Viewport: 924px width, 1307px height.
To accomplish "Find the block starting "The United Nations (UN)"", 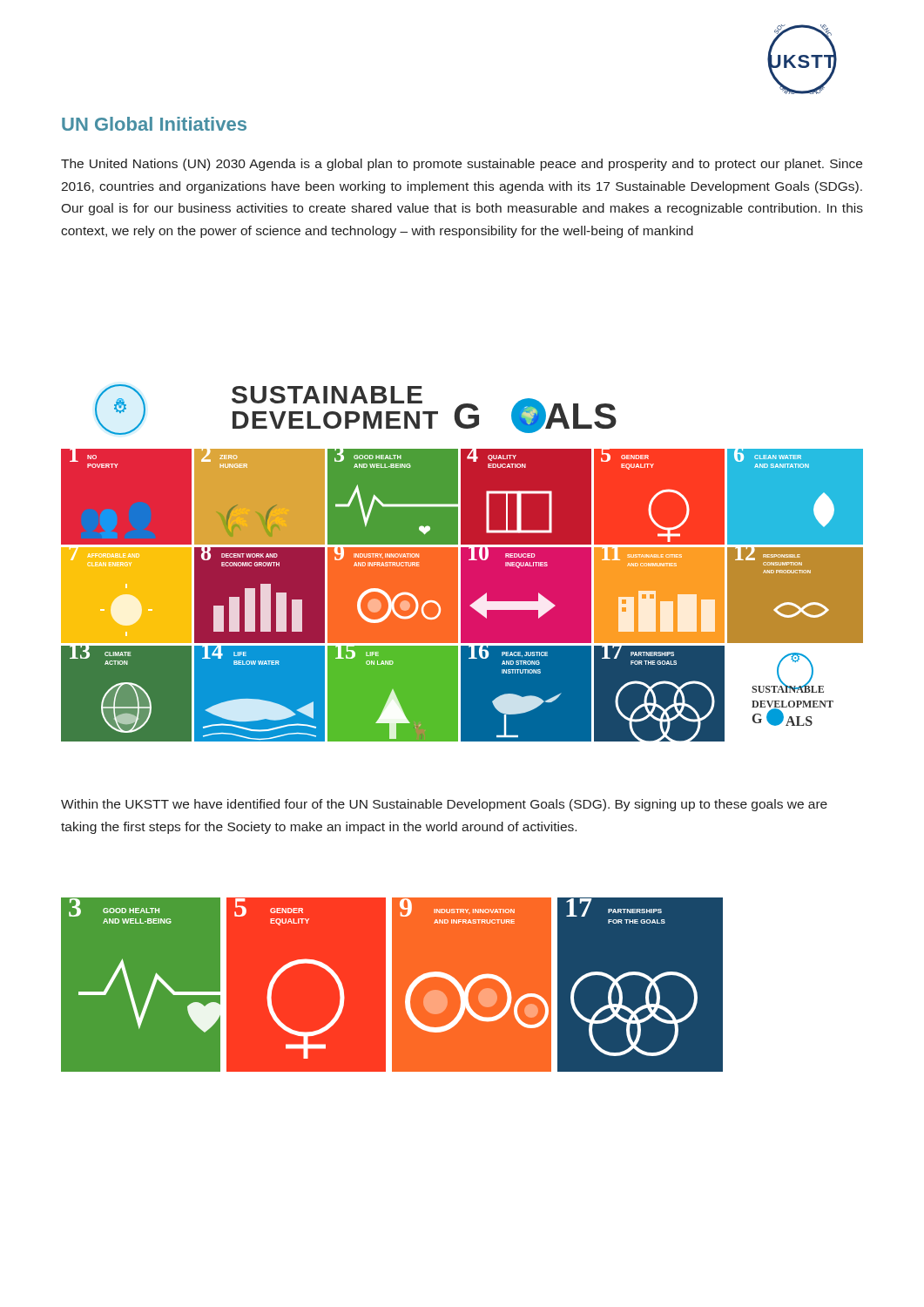I will pyautogui.click(x=462, y=197).
